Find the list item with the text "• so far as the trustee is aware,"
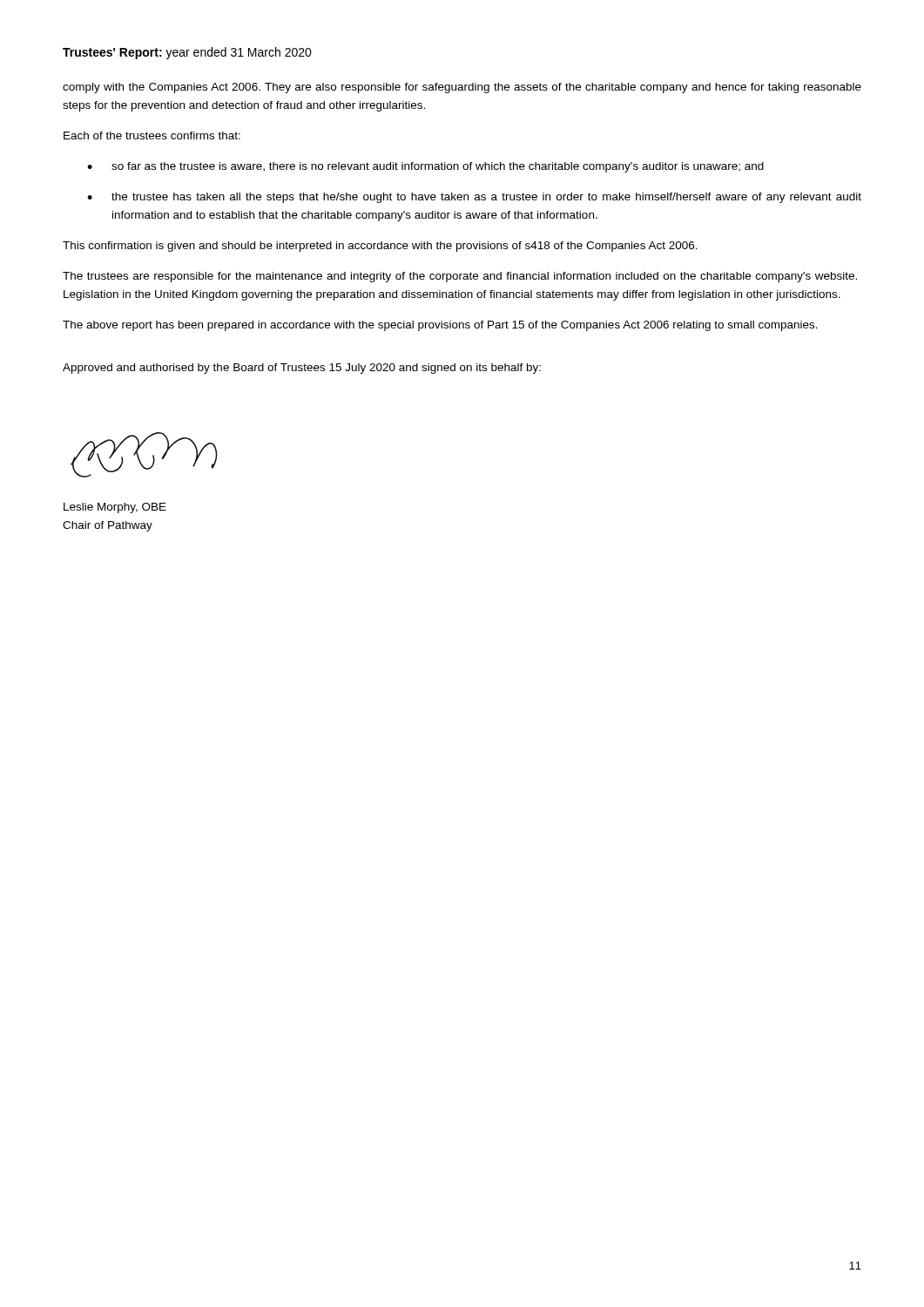This screenshot has width=924, height=1307. point(474,168)
